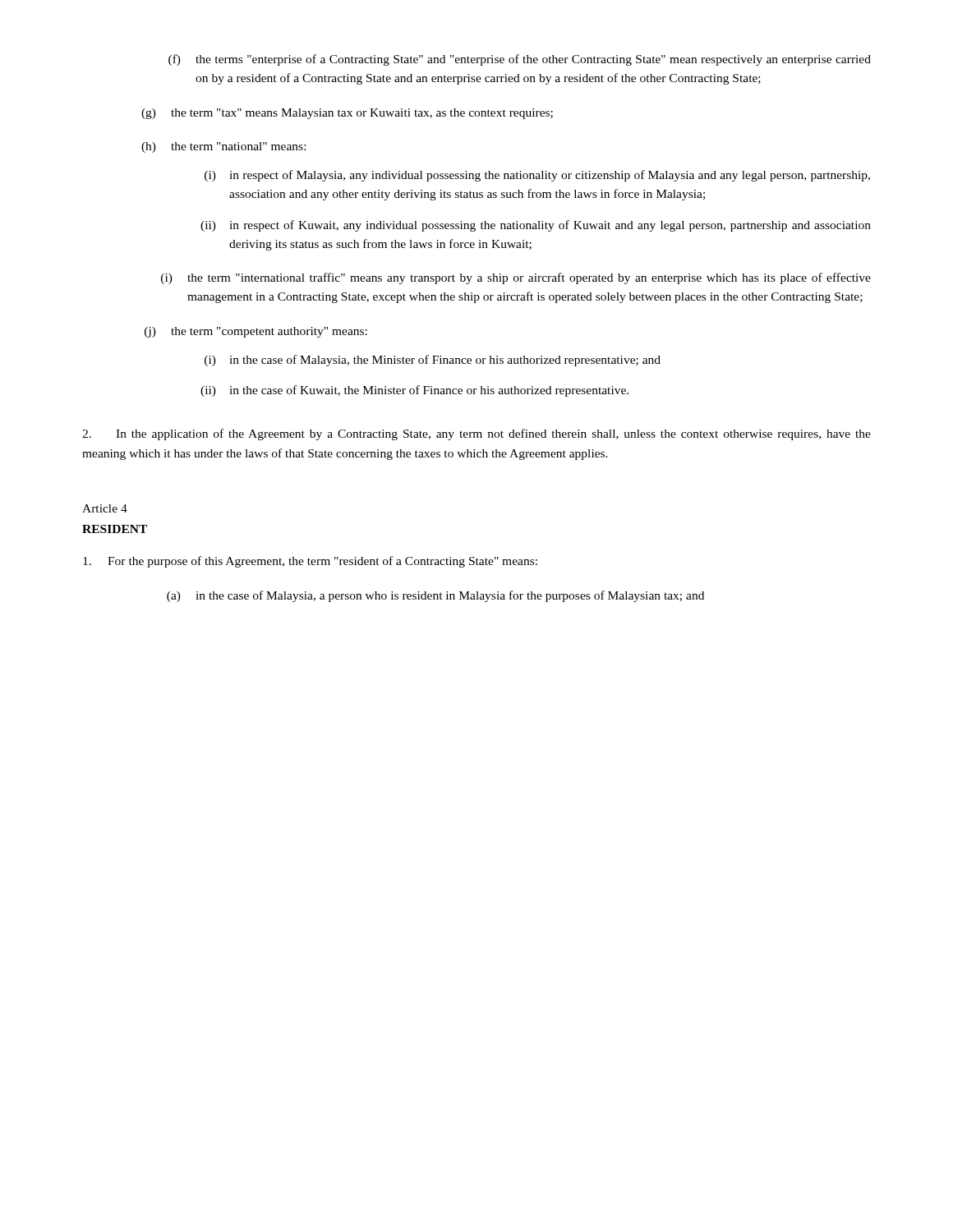The width and height of the screenshot is (953, 1232).
Task: Select a section header
Action: click(476, 518)
